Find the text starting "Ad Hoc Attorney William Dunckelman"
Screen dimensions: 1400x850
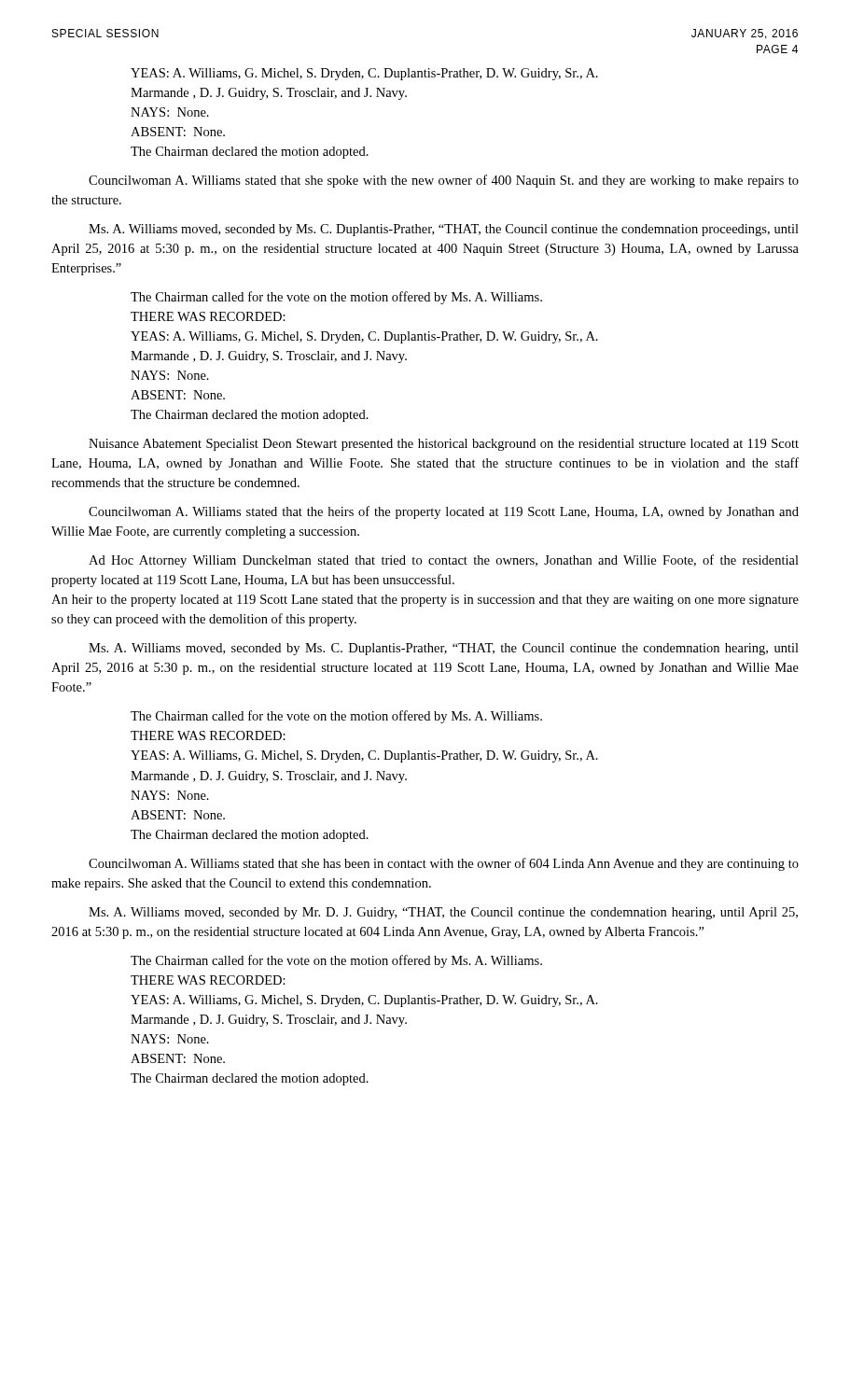[425, 590]
